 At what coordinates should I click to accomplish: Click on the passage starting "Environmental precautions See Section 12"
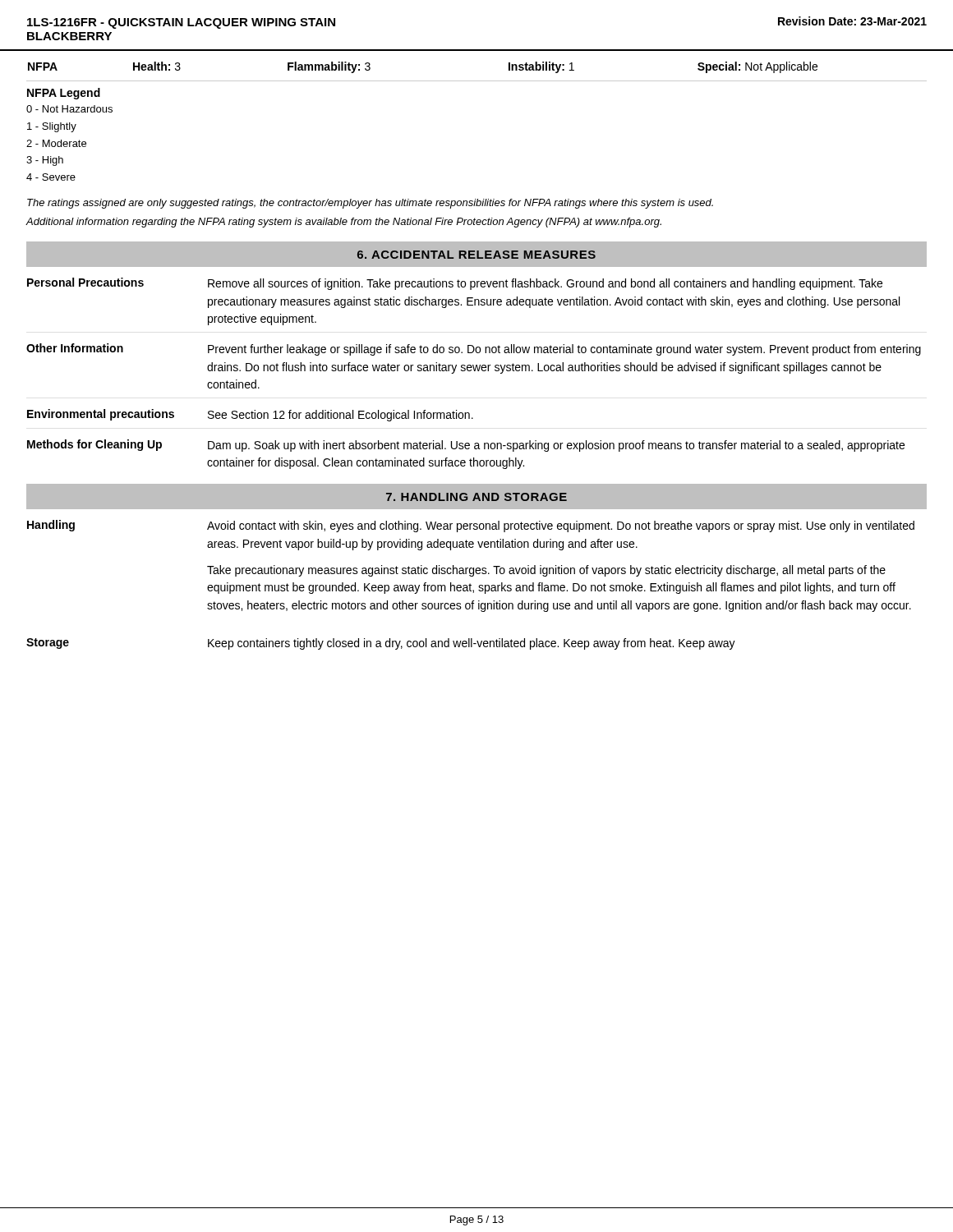[x=476, y=416]
